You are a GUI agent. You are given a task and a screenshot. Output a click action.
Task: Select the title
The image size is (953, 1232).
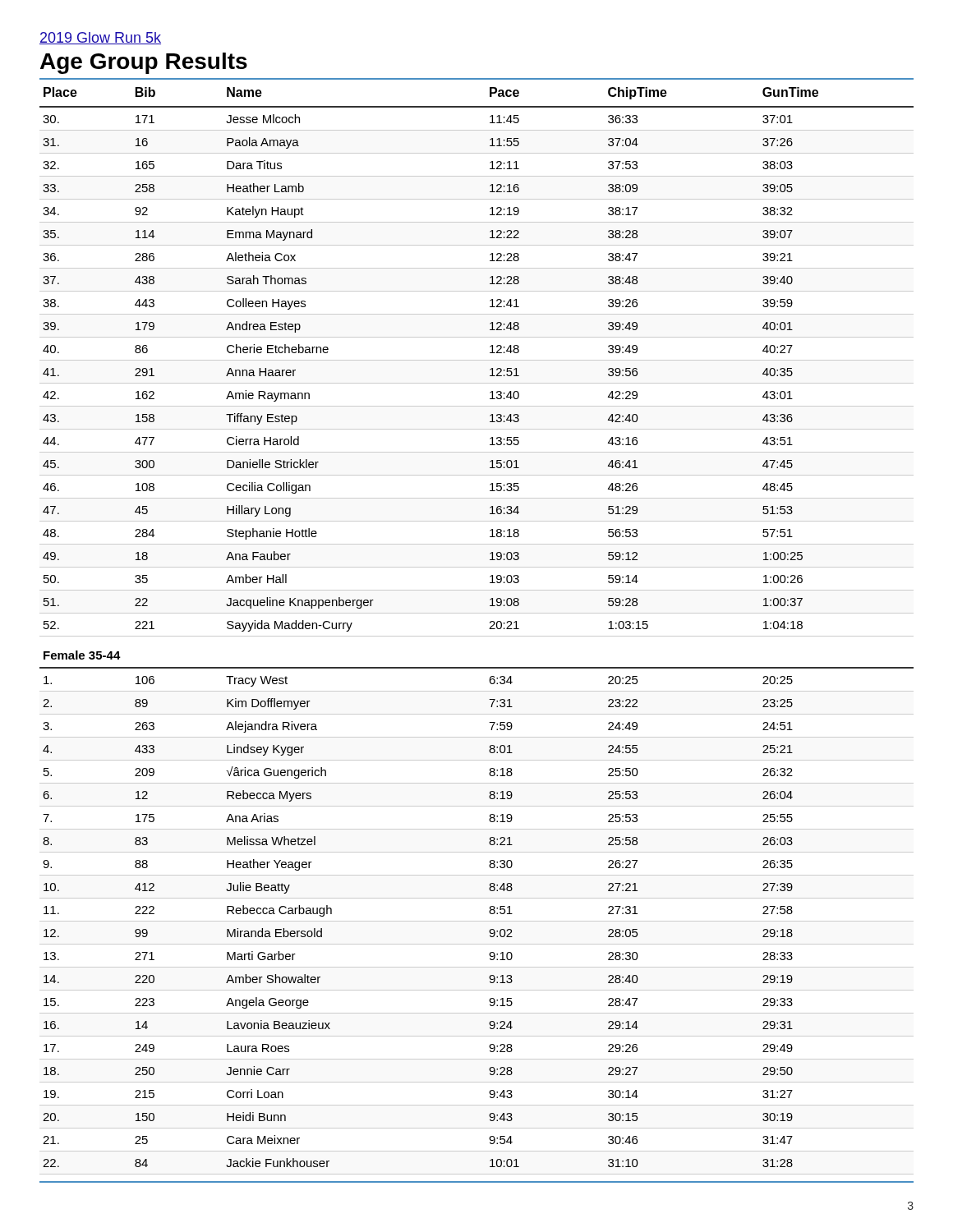tap(100, 38)
